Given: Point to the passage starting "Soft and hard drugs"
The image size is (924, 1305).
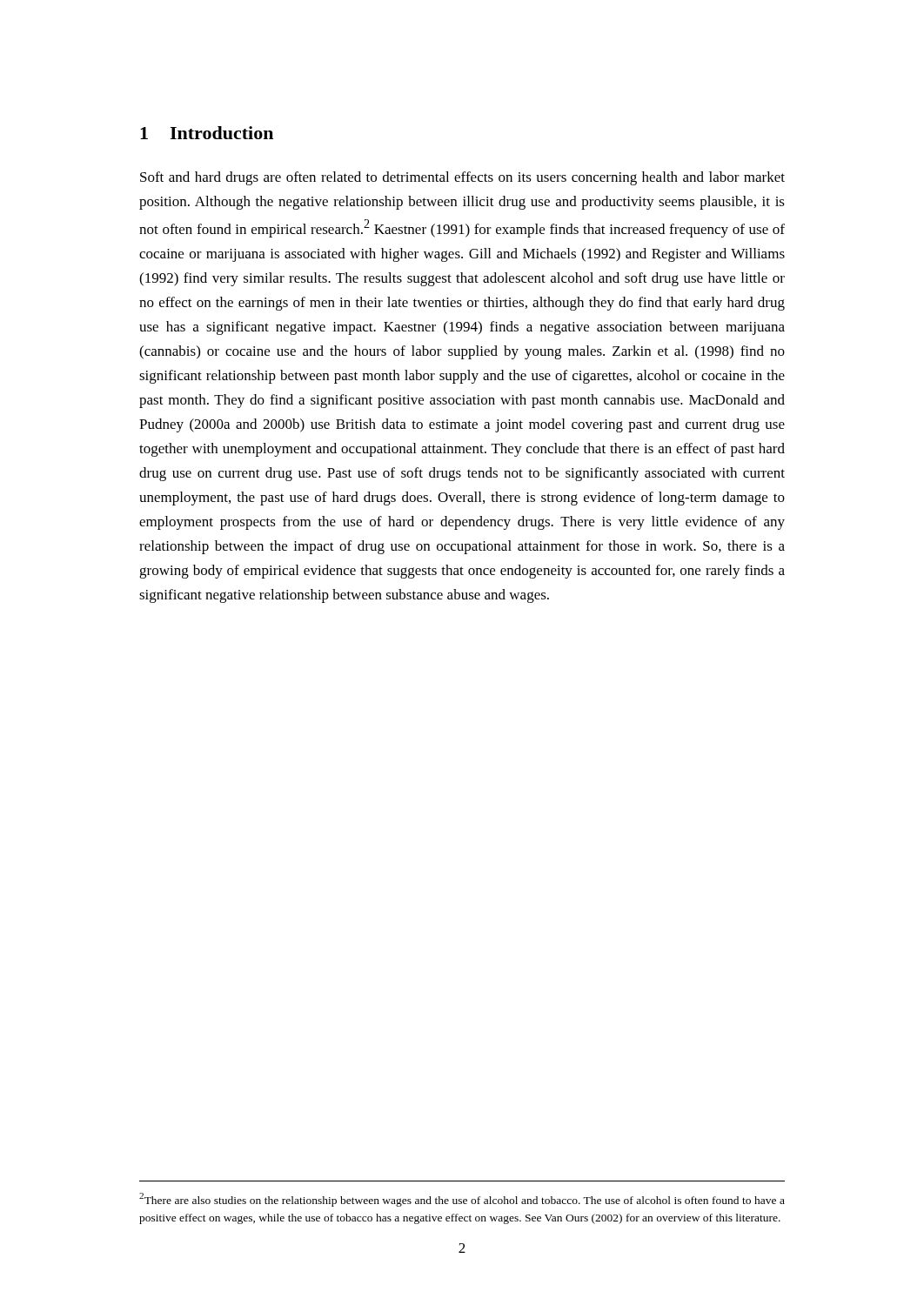Looking at the screenshot, I should pyautogui.click(x=462, y=386).
